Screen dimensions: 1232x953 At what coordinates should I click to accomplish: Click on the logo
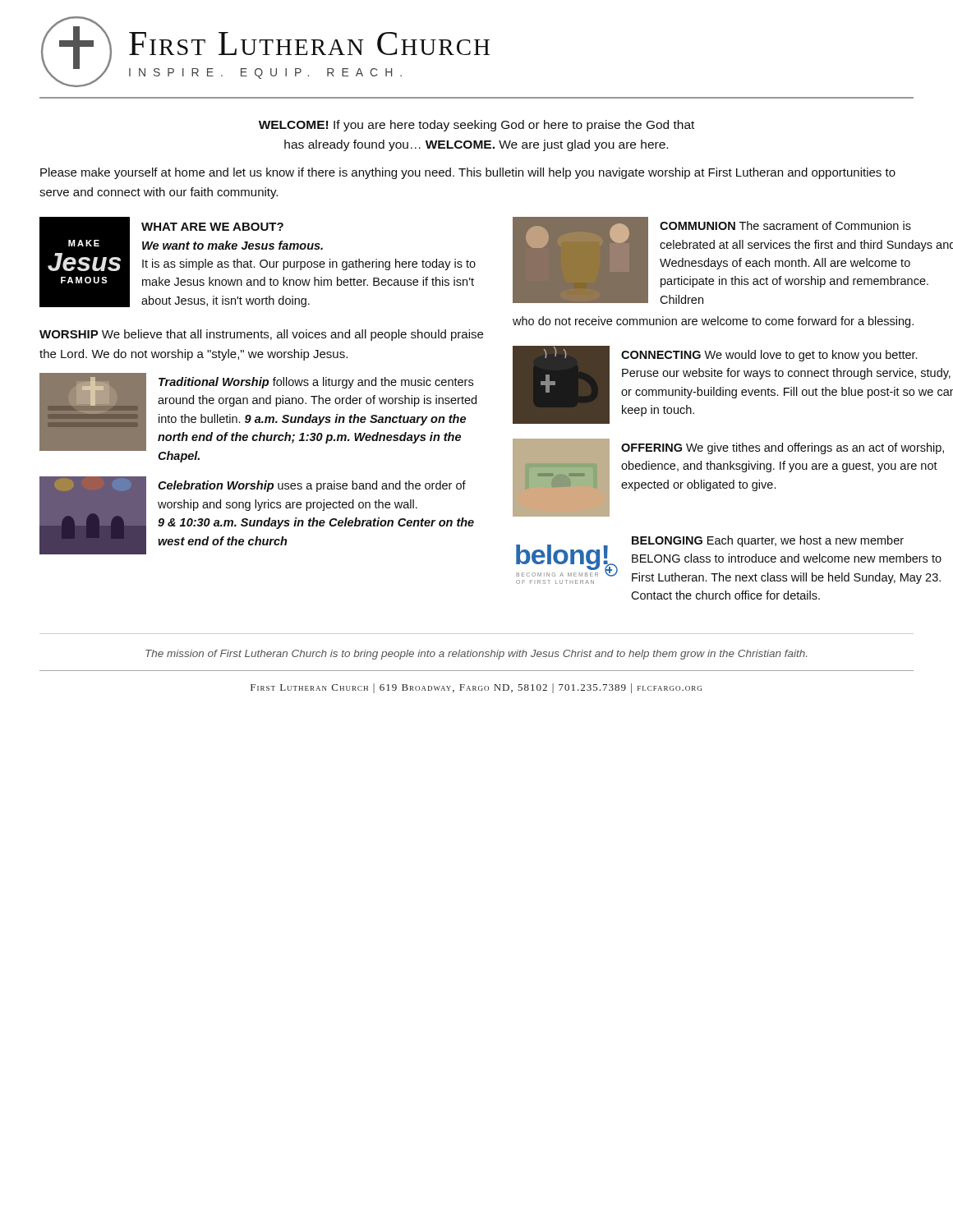coord(566,558)
